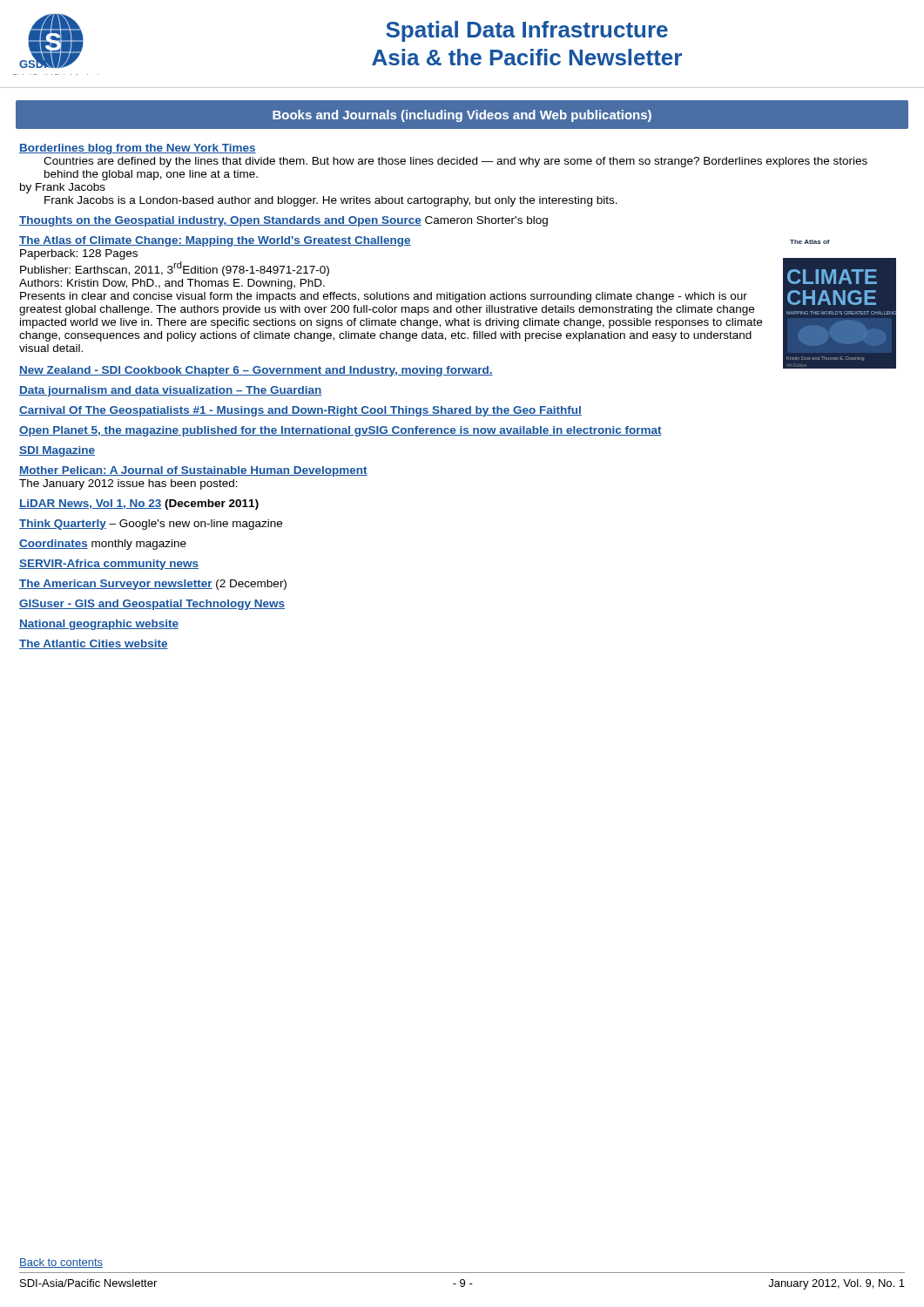
Task: Click on the list item containing "Carnival Of The Geospatialists #1 - Musings"
Action: click(300, 409)
